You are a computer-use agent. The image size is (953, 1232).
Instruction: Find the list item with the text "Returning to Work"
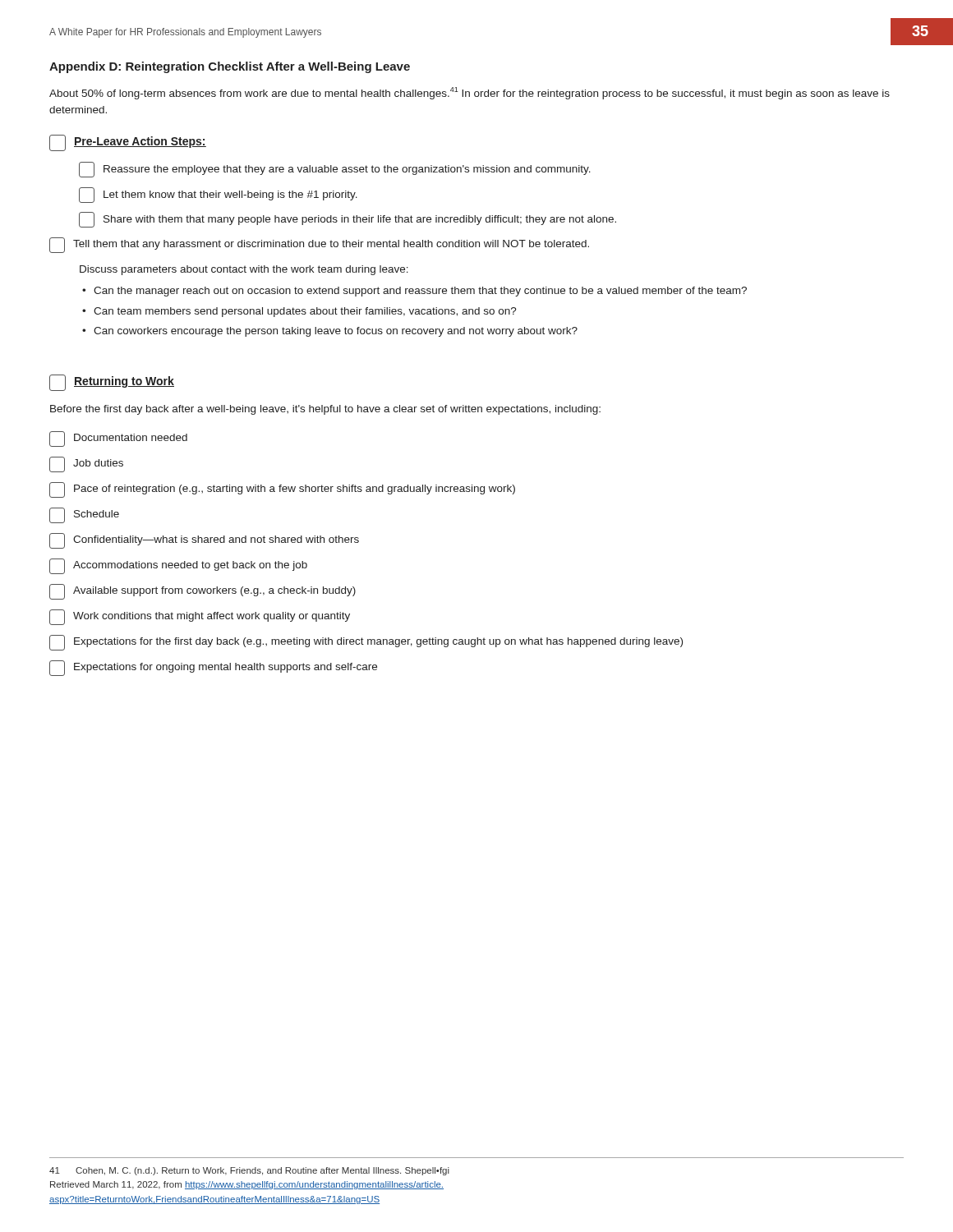(112, 382)
